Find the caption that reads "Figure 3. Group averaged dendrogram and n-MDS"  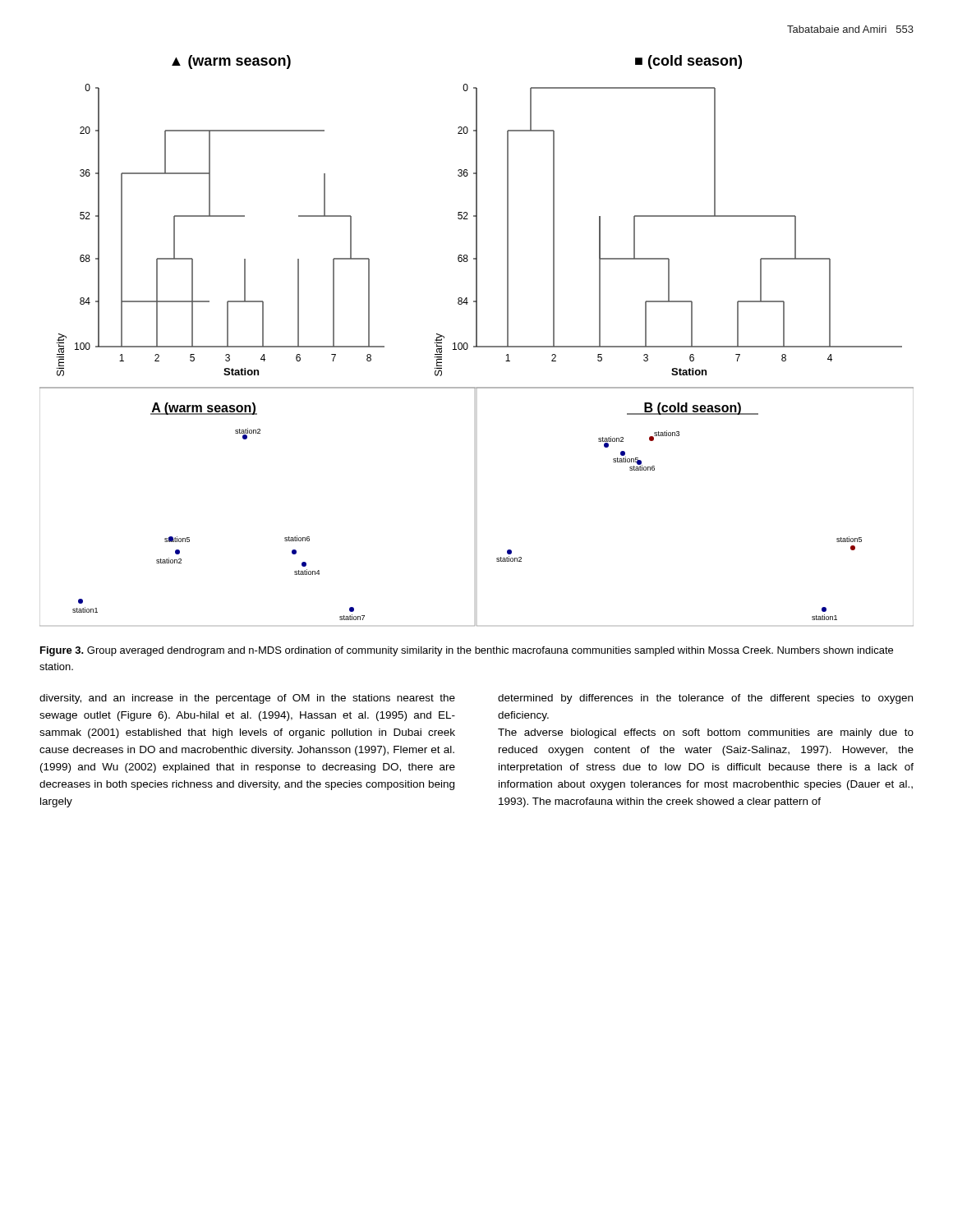[467, 658]
